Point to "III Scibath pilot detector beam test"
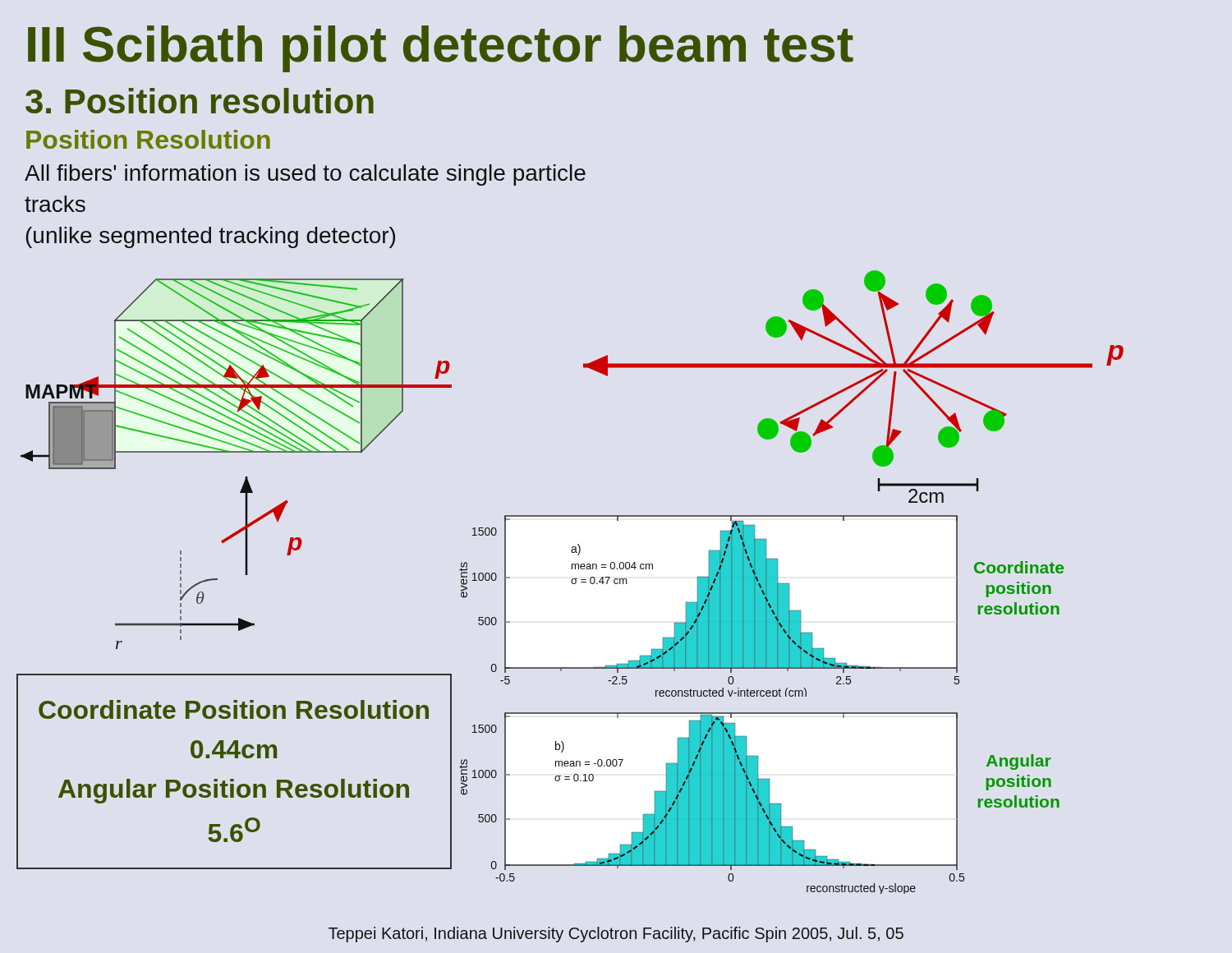 [439, 44]
